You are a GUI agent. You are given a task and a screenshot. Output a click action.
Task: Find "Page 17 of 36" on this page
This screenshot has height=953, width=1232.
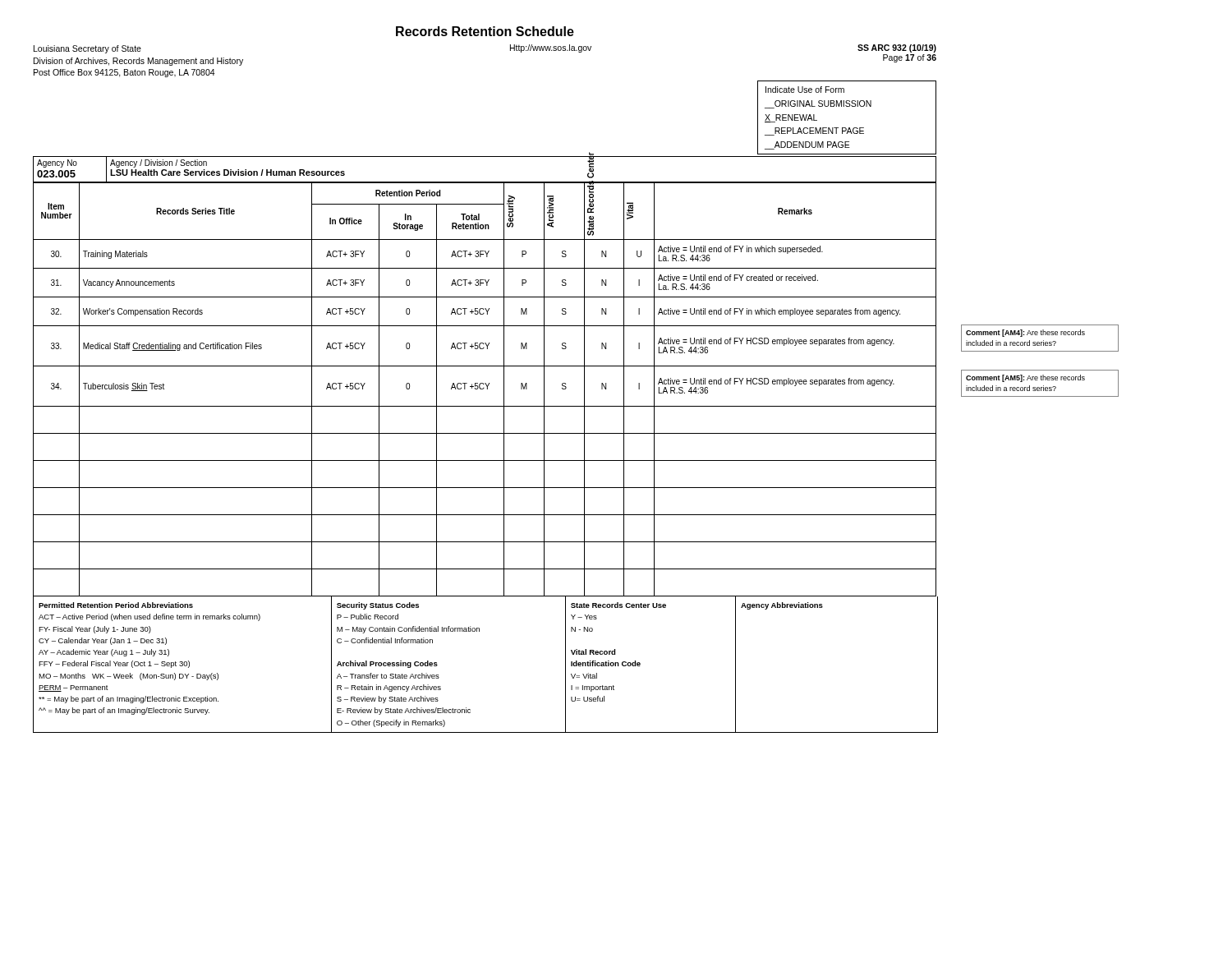(909, 58)
